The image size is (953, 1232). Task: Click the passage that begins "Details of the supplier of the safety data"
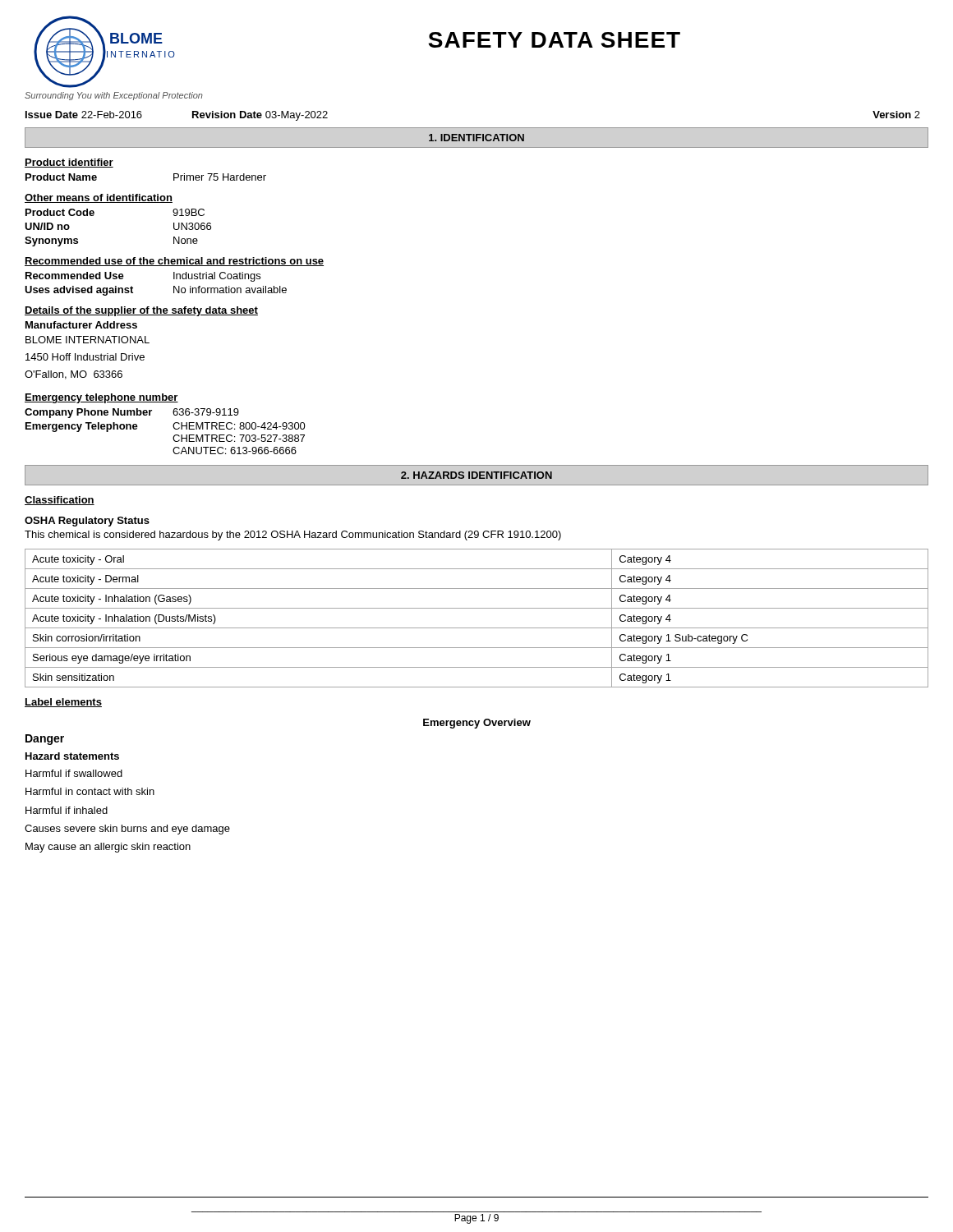point(141,311)
